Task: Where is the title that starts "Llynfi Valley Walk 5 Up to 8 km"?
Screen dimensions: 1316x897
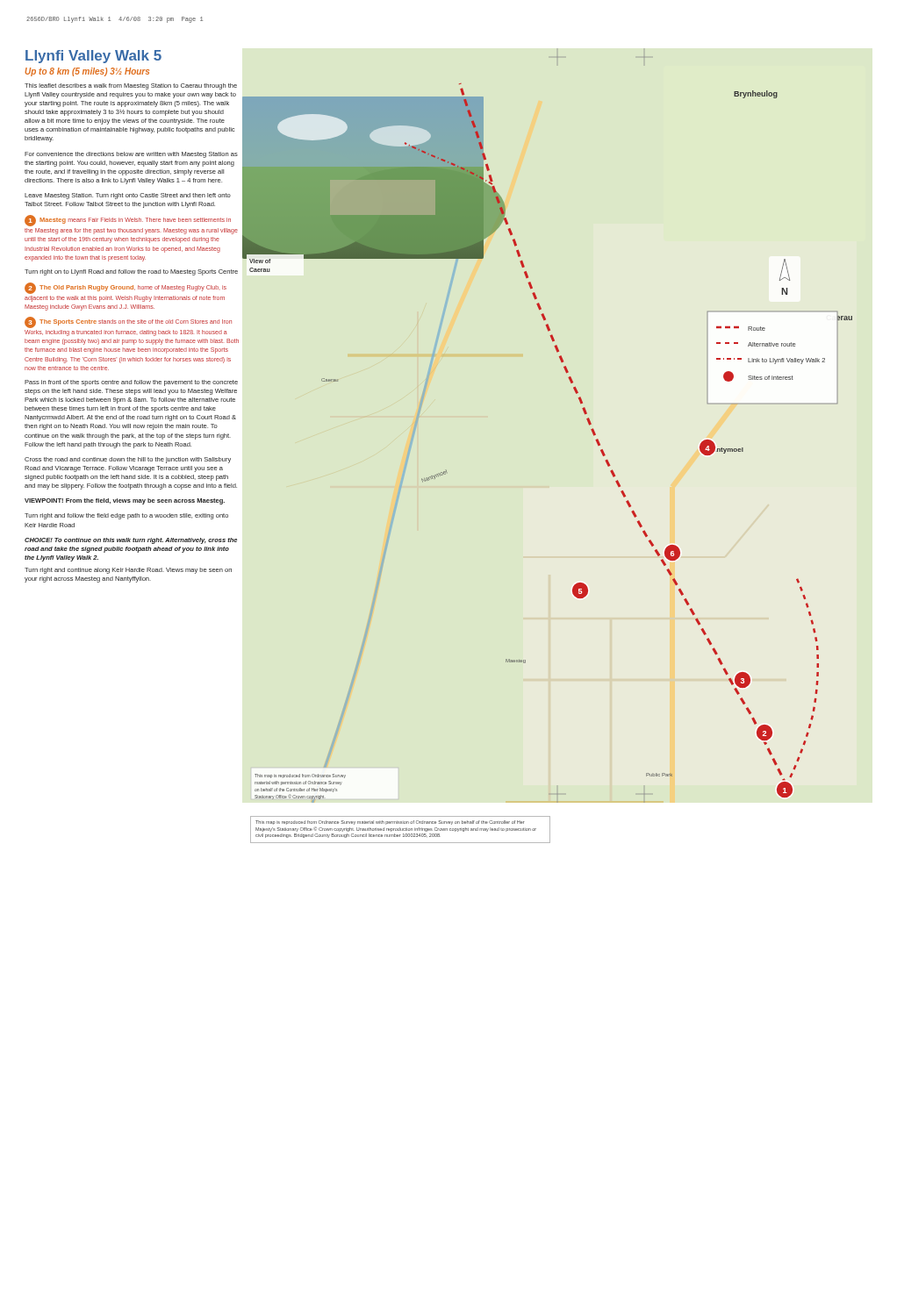Action: click(132, 62)
